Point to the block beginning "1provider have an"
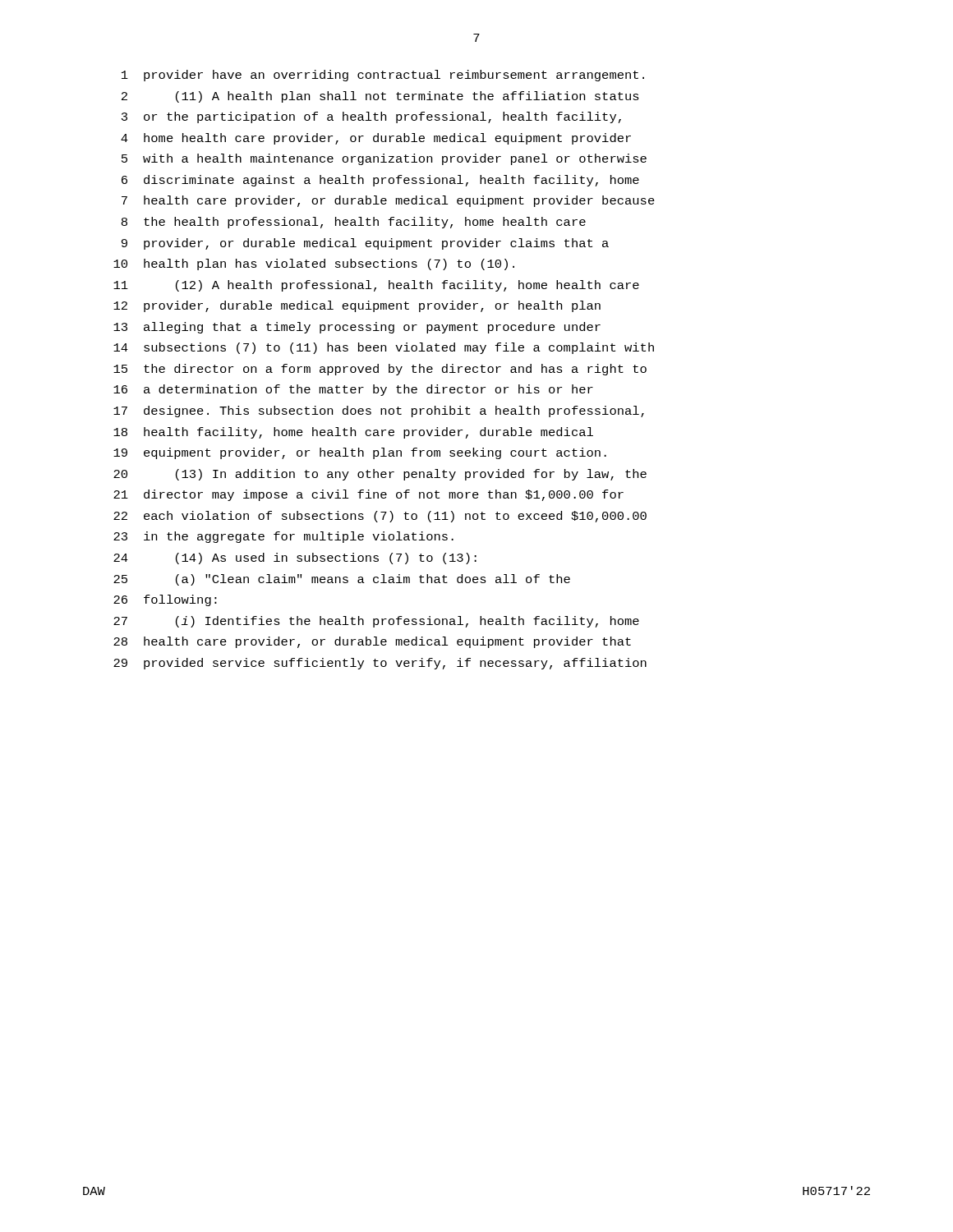953x1232 pixels. tap(460, 370)
